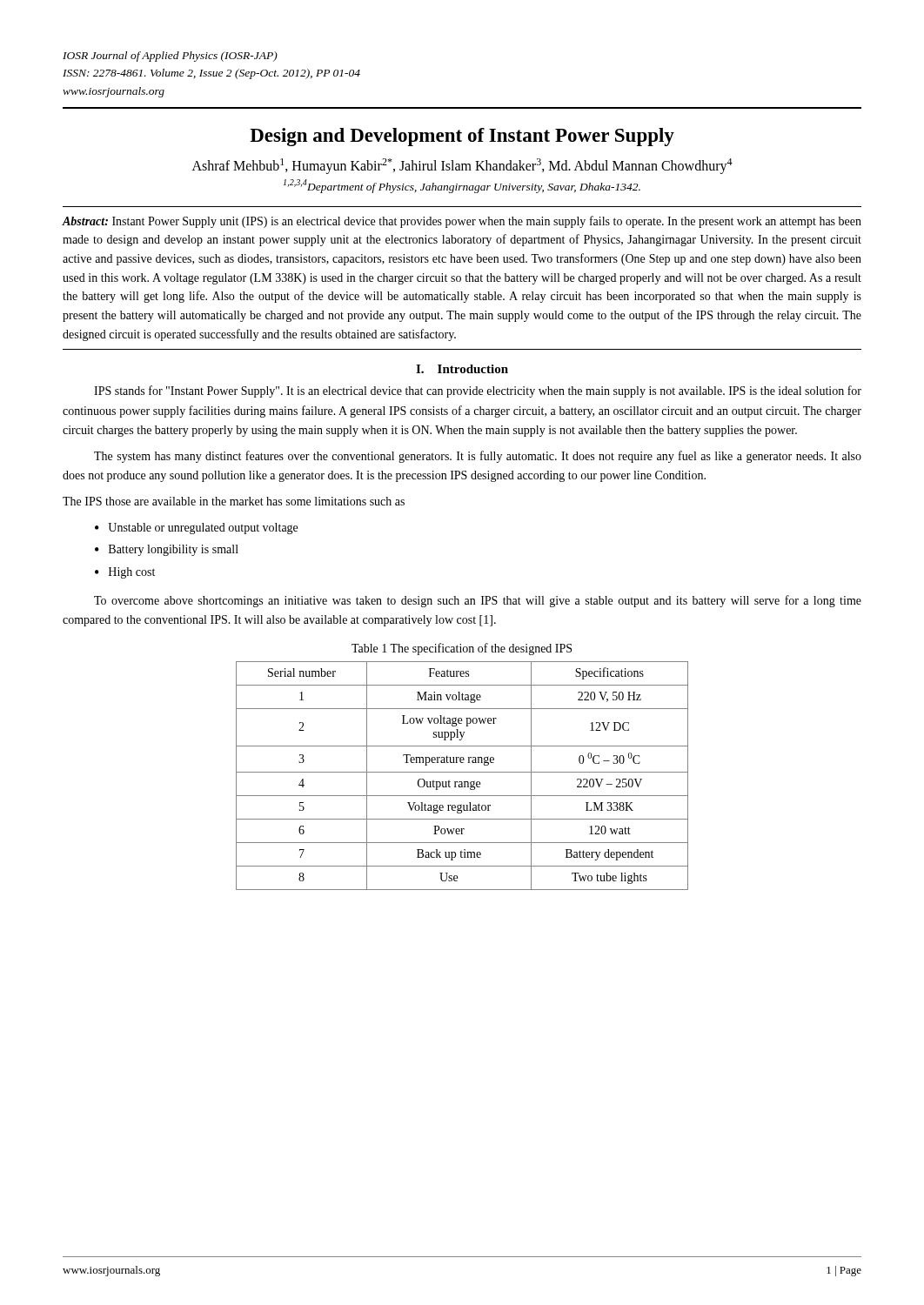The image size is (924, 1305).
Task: Find the title on this page that starts "Design and Development of Instant"
Action: click(x=462, y=135)
